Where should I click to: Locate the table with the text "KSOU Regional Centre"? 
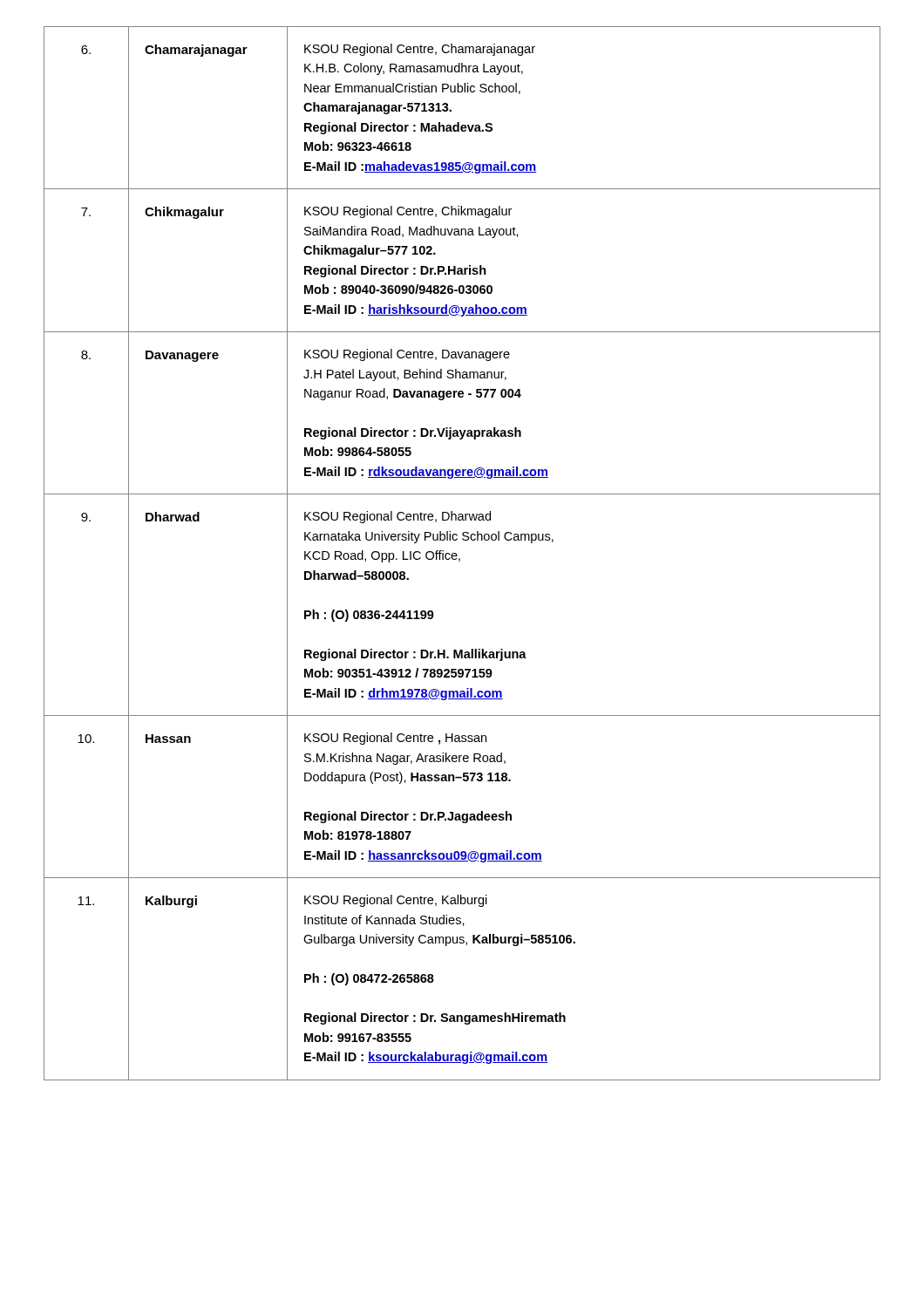coord(462,553)
